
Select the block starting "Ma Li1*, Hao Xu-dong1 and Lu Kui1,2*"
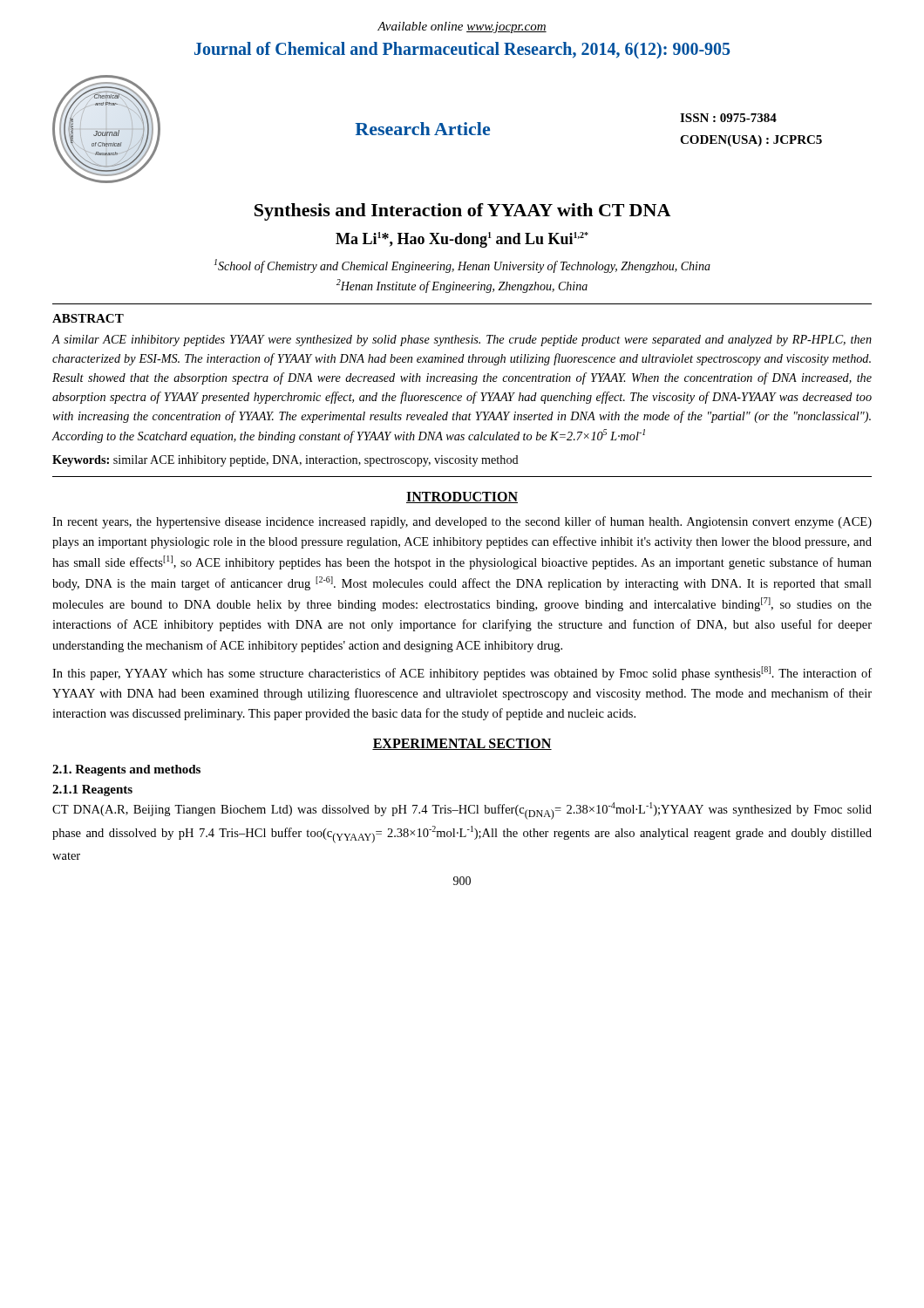click(462, 239)
